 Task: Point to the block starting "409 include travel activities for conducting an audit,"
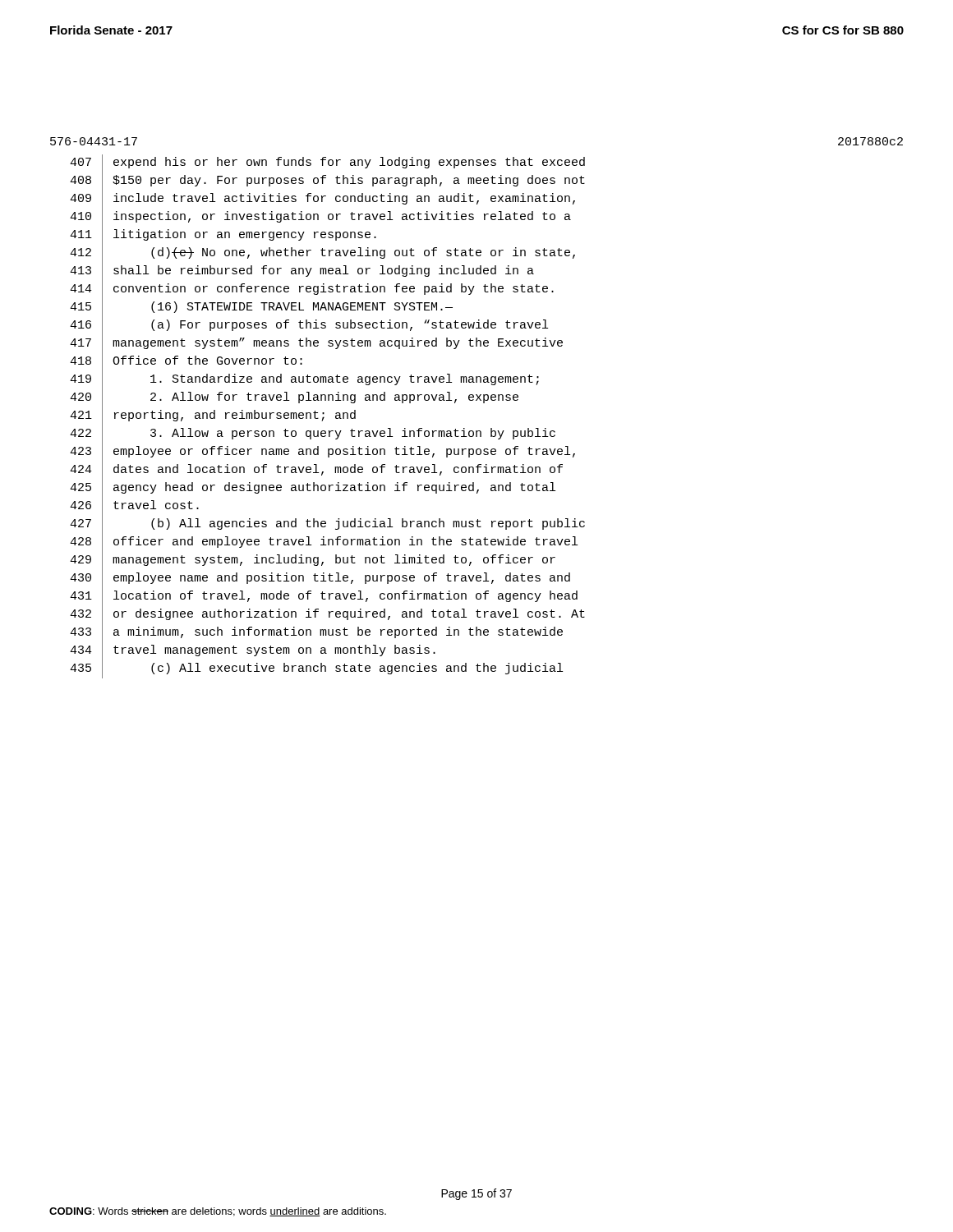coord(314,200)
